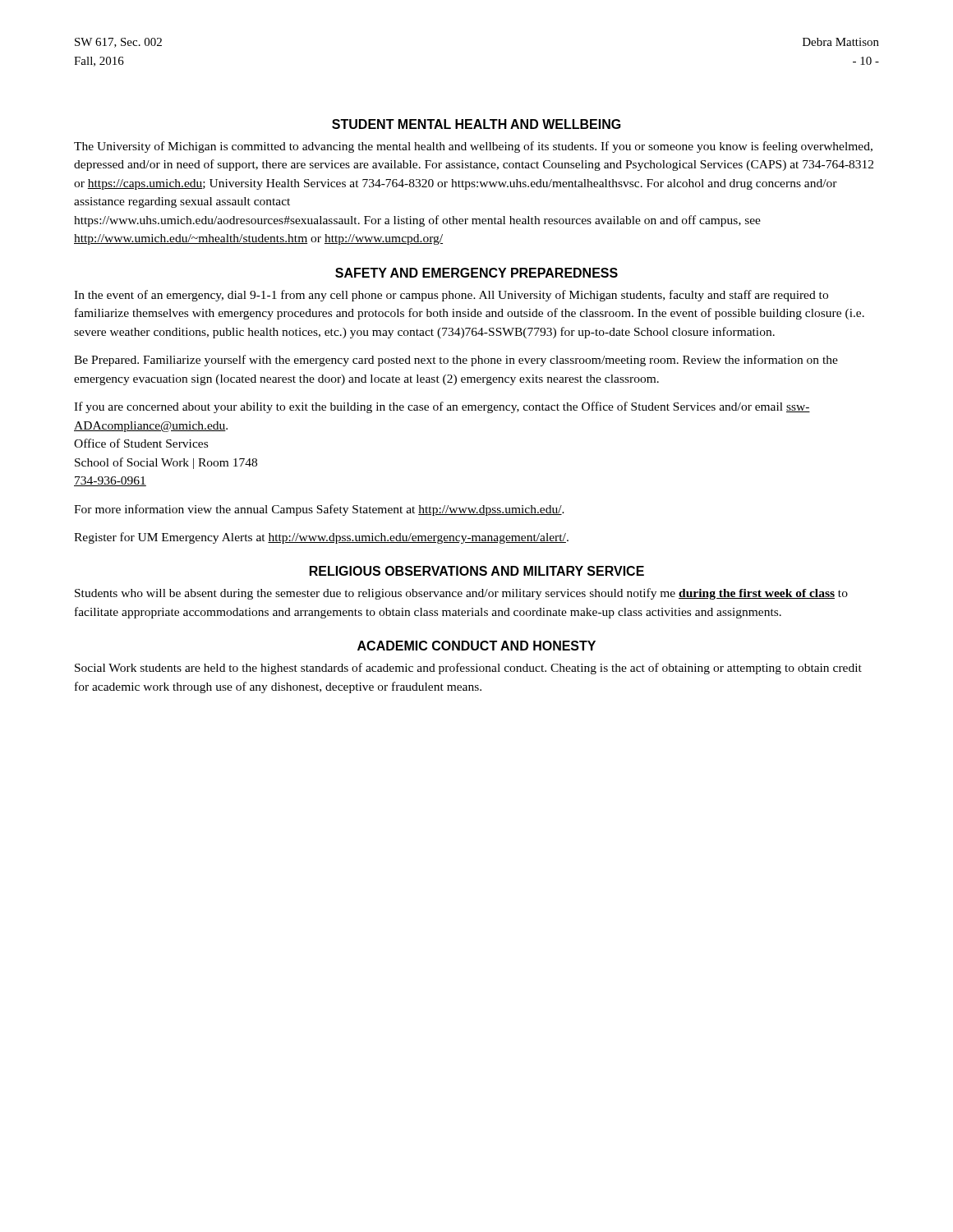This screenshot has width=953, height=1232.
Task: Find the text that says "Register for UM Emergency Alerts at http://www.dpss.umich.edu/emergency-management/alert/."
Action: point(322,537)
